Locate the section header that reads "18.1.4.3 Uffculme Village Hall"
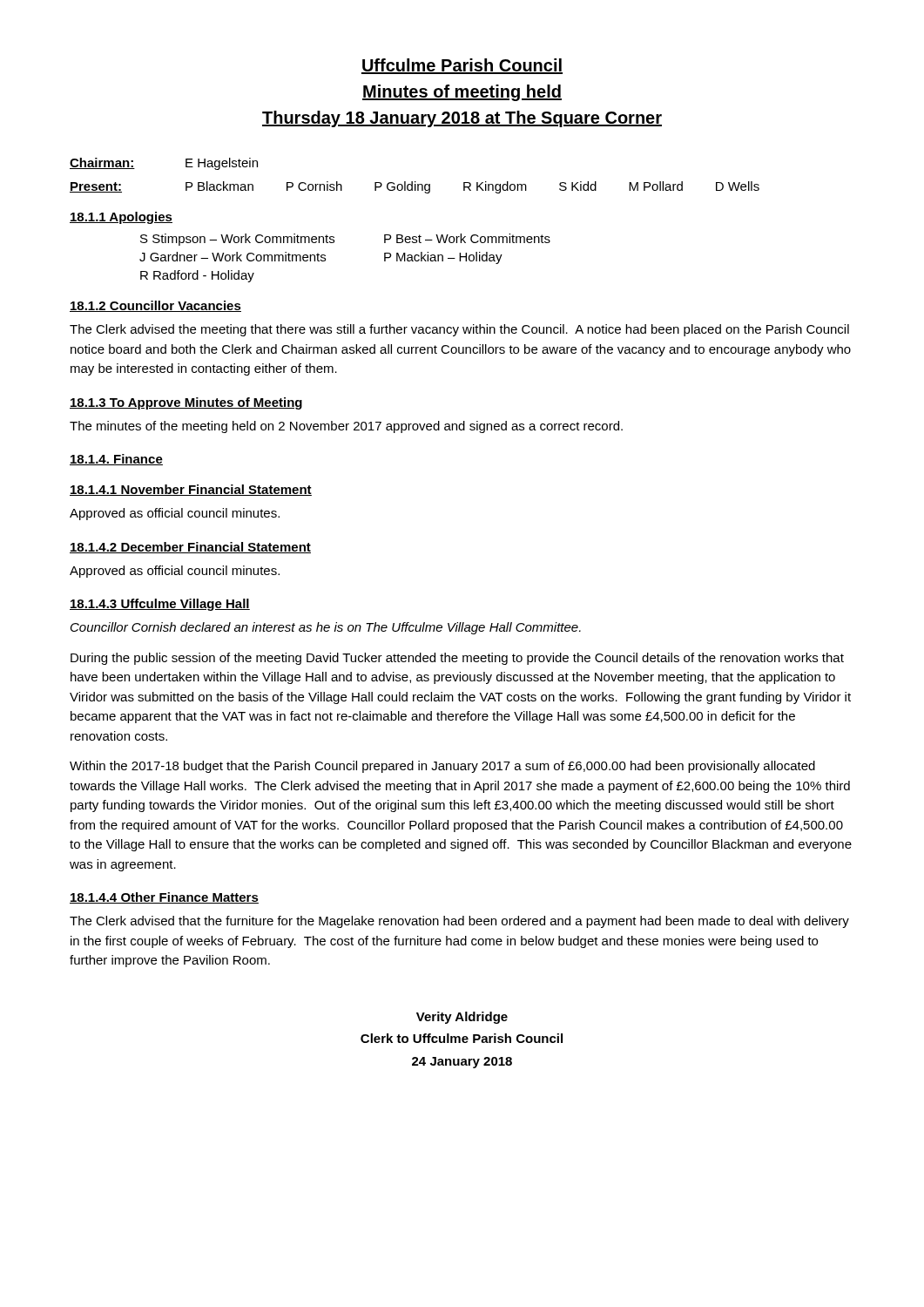924x1307 pixels. [x=160, y=603]
